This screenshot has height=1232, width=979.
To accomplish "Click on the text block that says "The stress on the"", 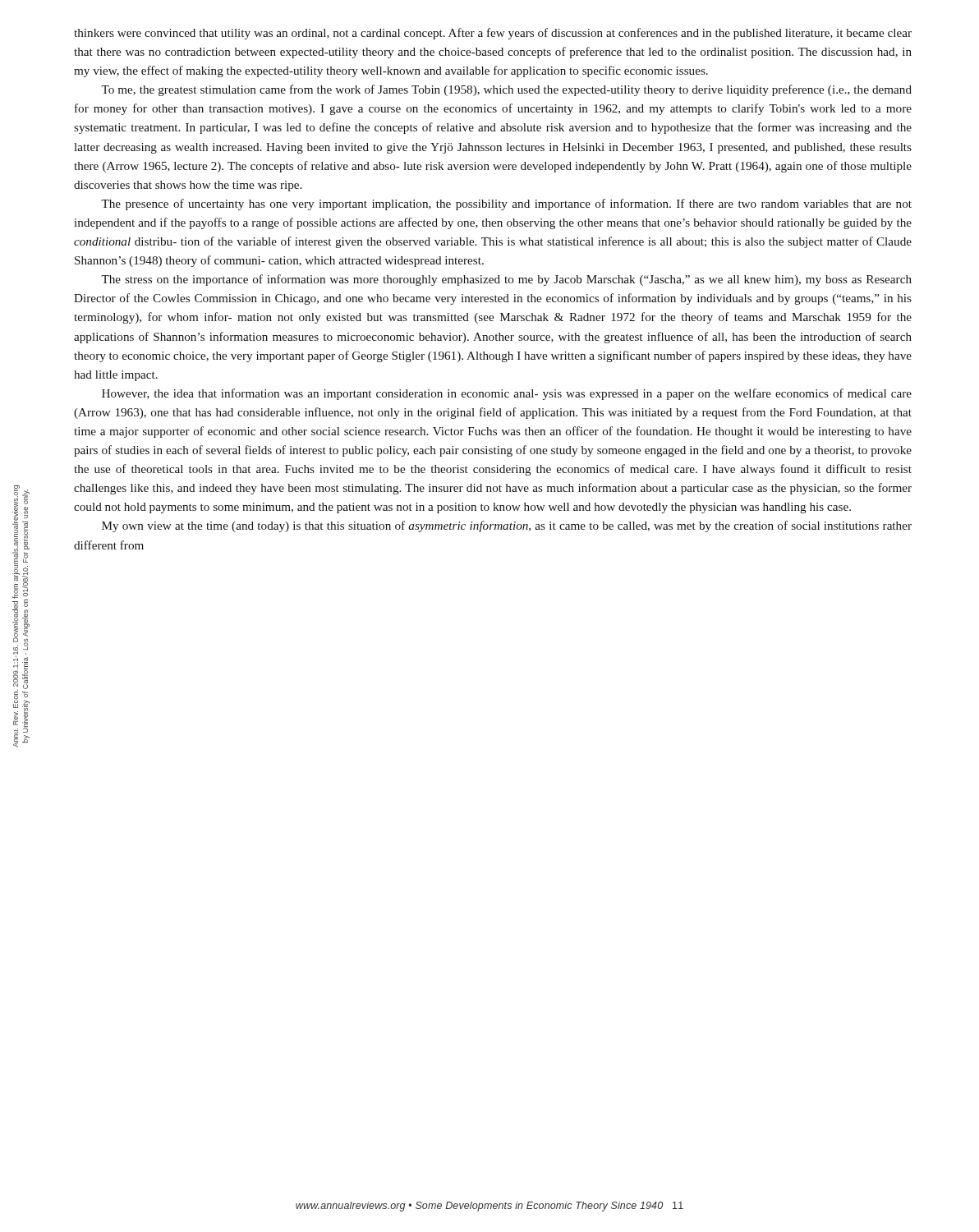I will (493, 326).
